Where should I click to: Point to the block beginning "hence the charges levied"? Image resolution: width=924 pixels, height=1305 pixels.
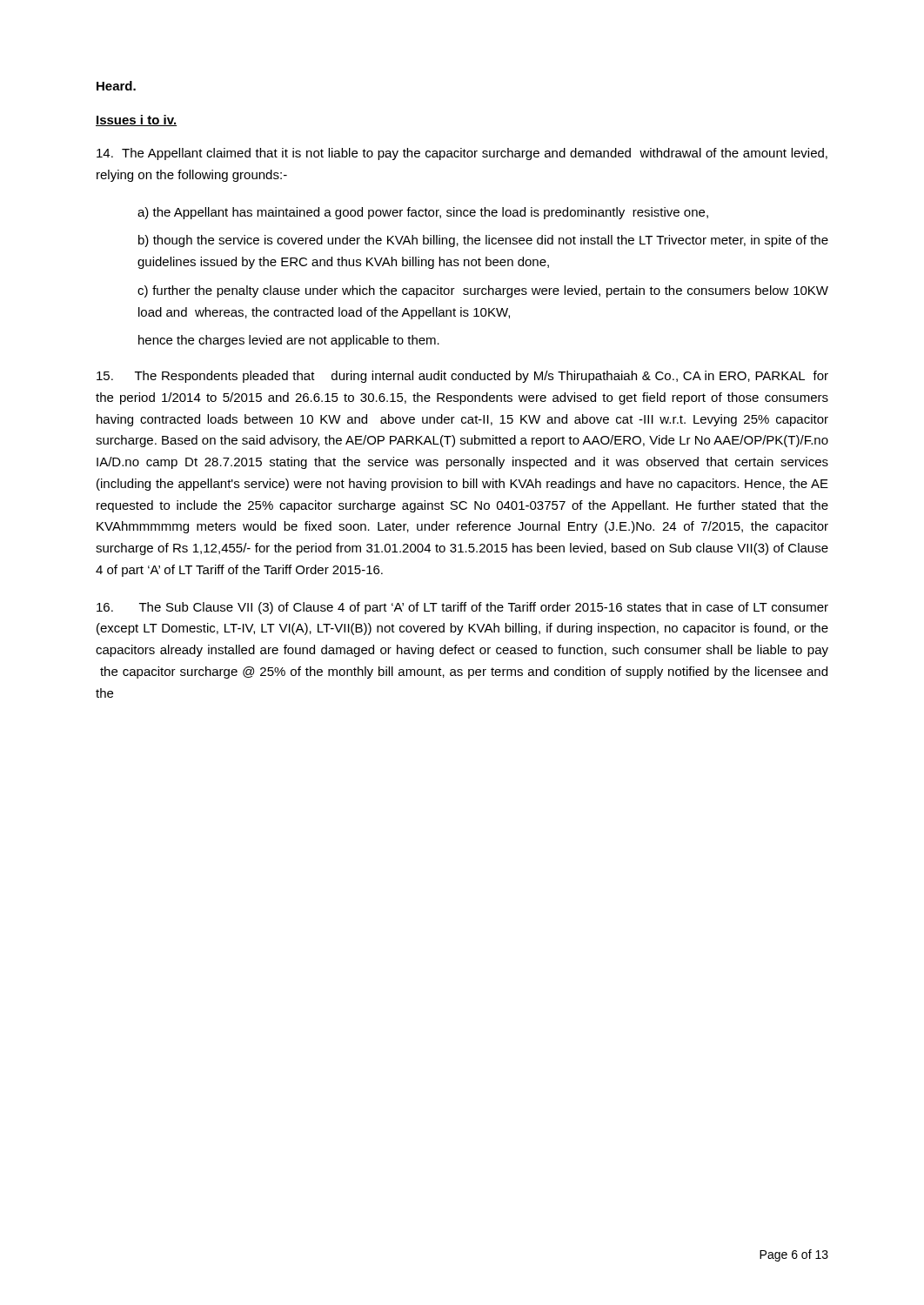(289, 340)
